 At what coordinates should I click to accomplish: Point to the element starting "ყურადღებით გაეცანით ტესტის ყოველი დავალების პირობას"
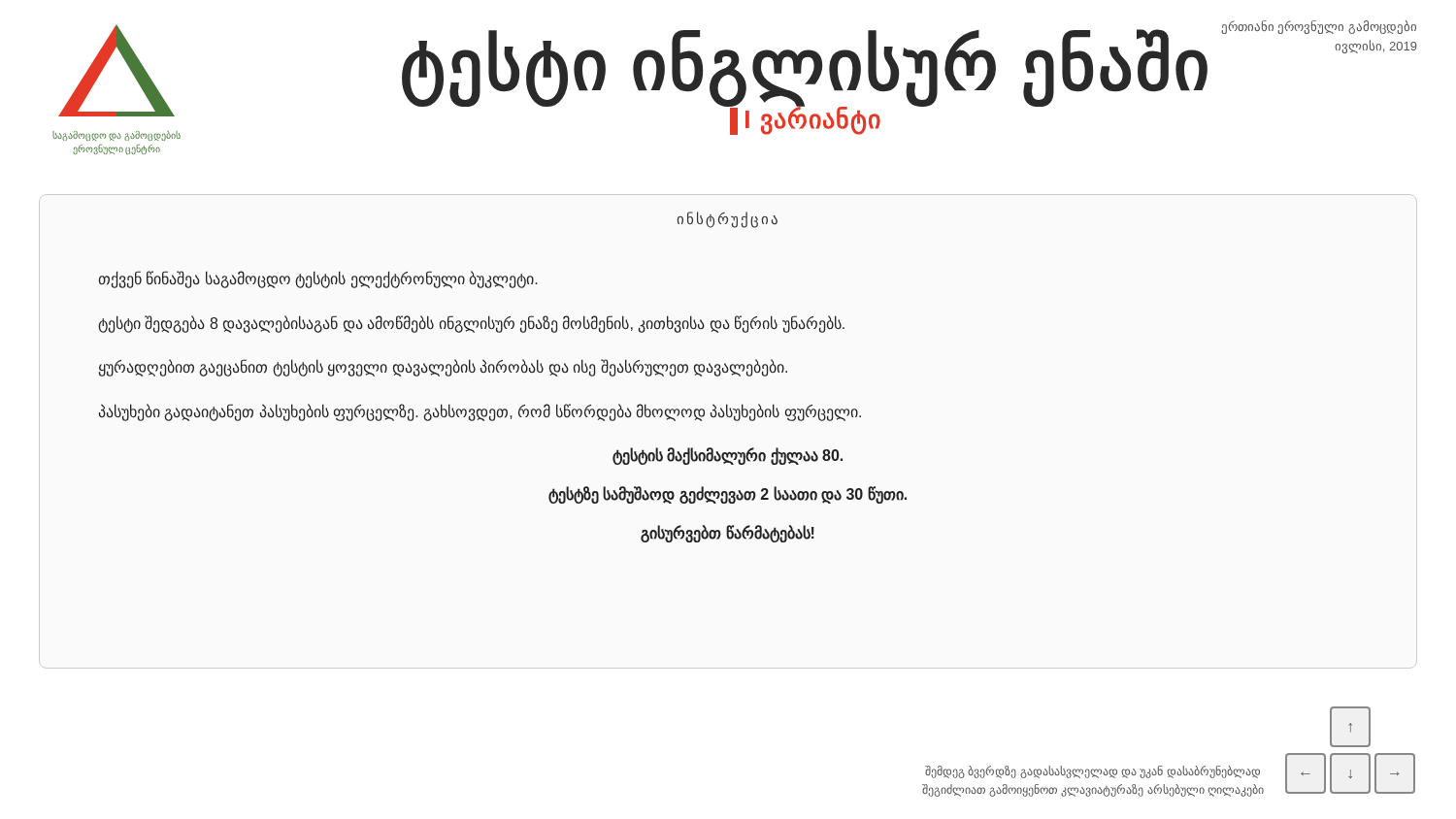coord(443,367)
